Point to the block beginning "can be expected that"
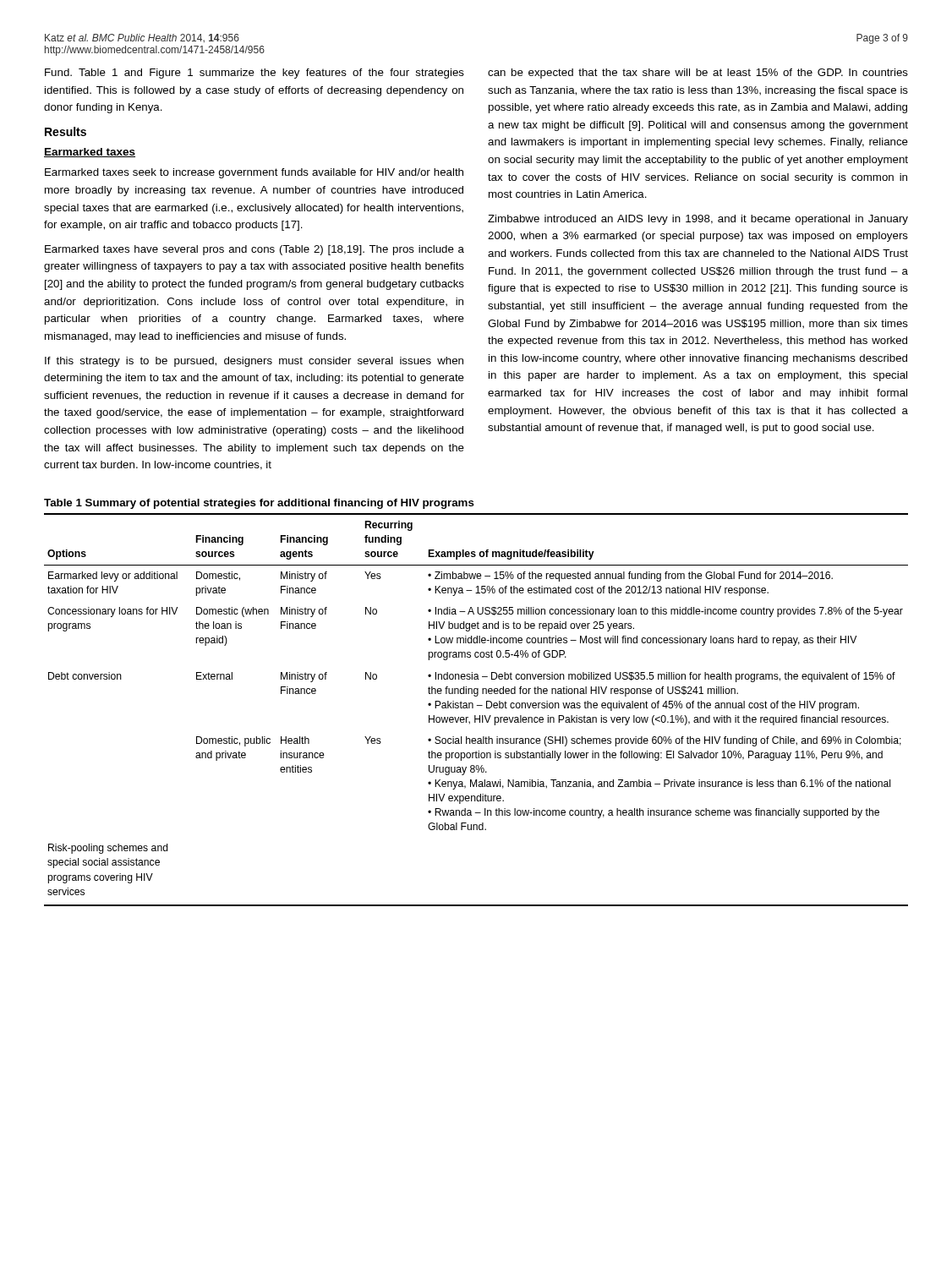The image size is (952, 1268). click(698, 251)
